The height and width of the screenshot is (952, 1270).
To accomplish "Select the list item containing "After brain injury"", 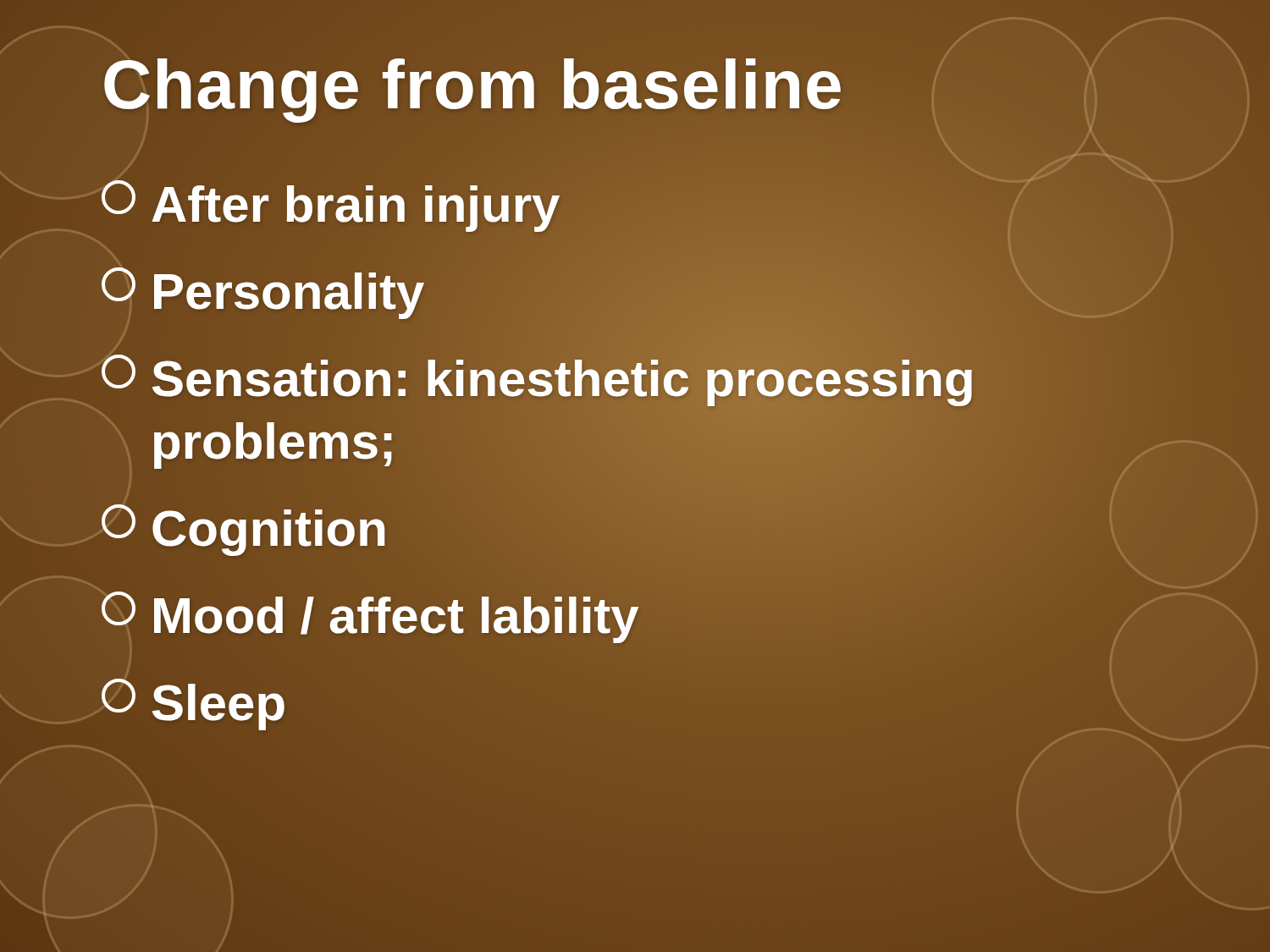I will point(331,204).
